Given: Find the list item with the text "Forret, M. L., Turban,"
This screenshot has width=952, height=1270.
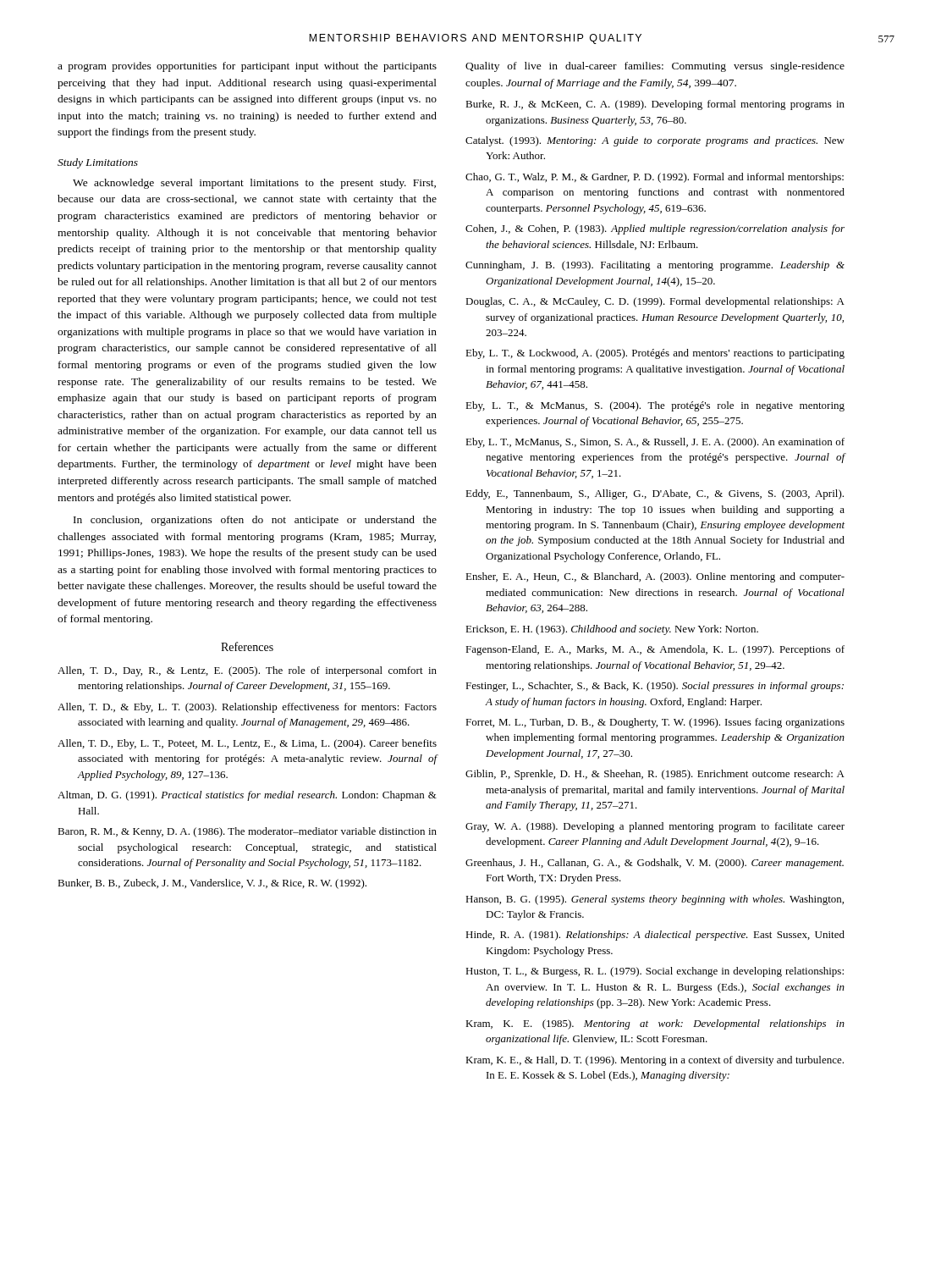Looking at the screenshot, I should 655,737.
